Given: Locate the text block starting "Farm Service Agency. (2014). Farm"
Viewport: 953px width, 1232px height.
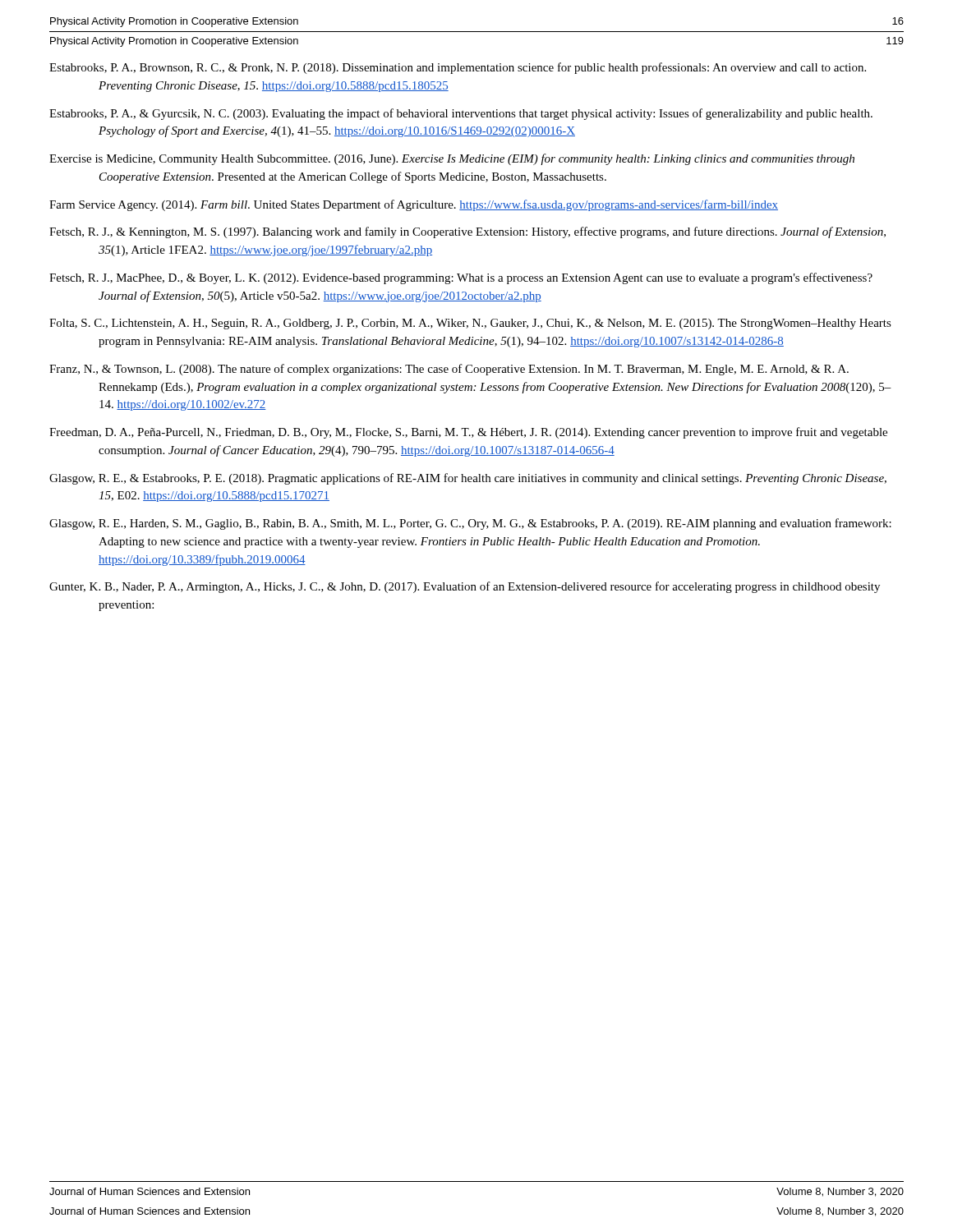Looking at the screenshot, I should pos(414,204).
